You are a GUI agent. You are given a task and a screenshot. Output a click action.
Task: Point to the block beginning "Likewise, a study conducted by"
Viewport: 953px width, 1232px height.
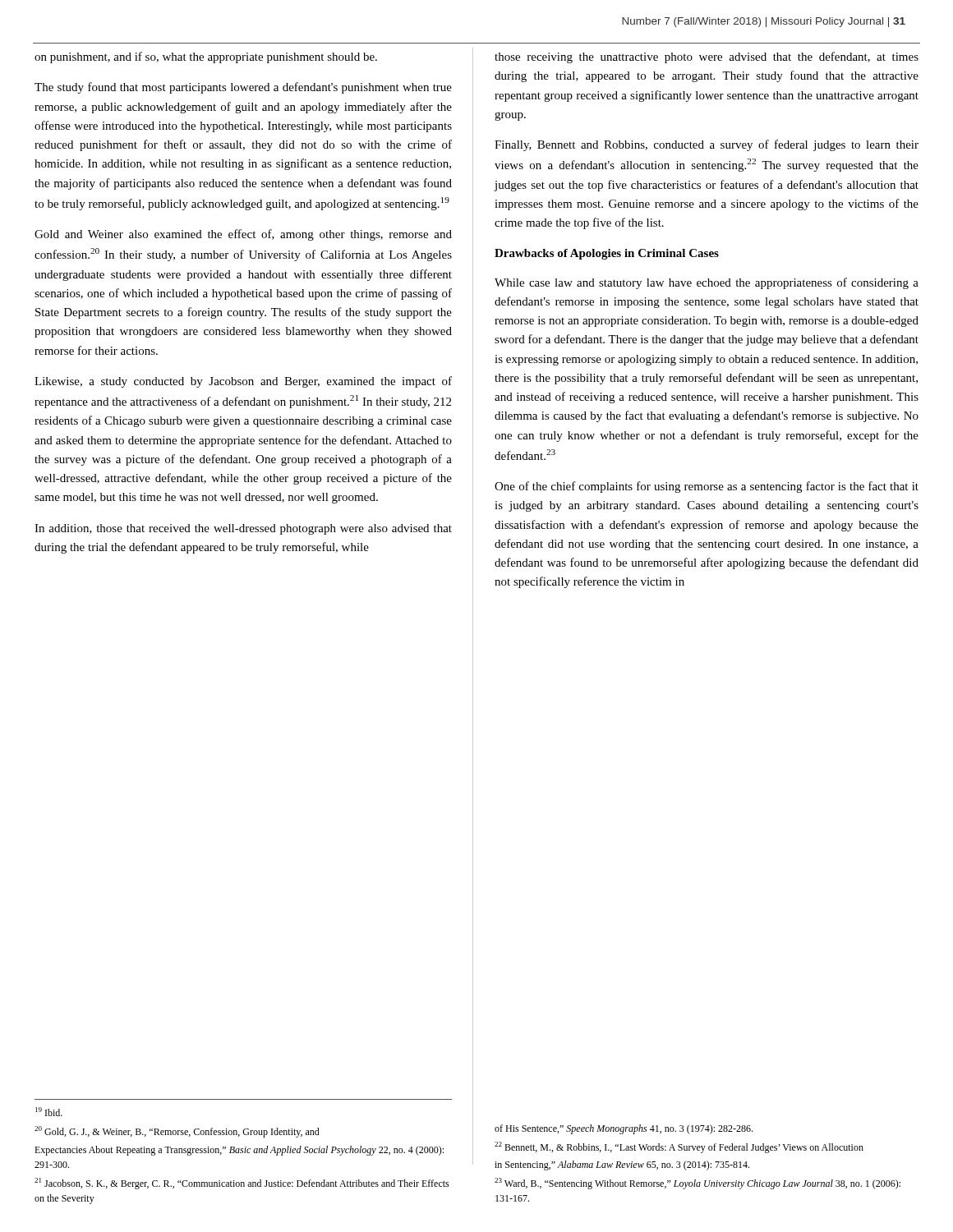pos(243,440)
